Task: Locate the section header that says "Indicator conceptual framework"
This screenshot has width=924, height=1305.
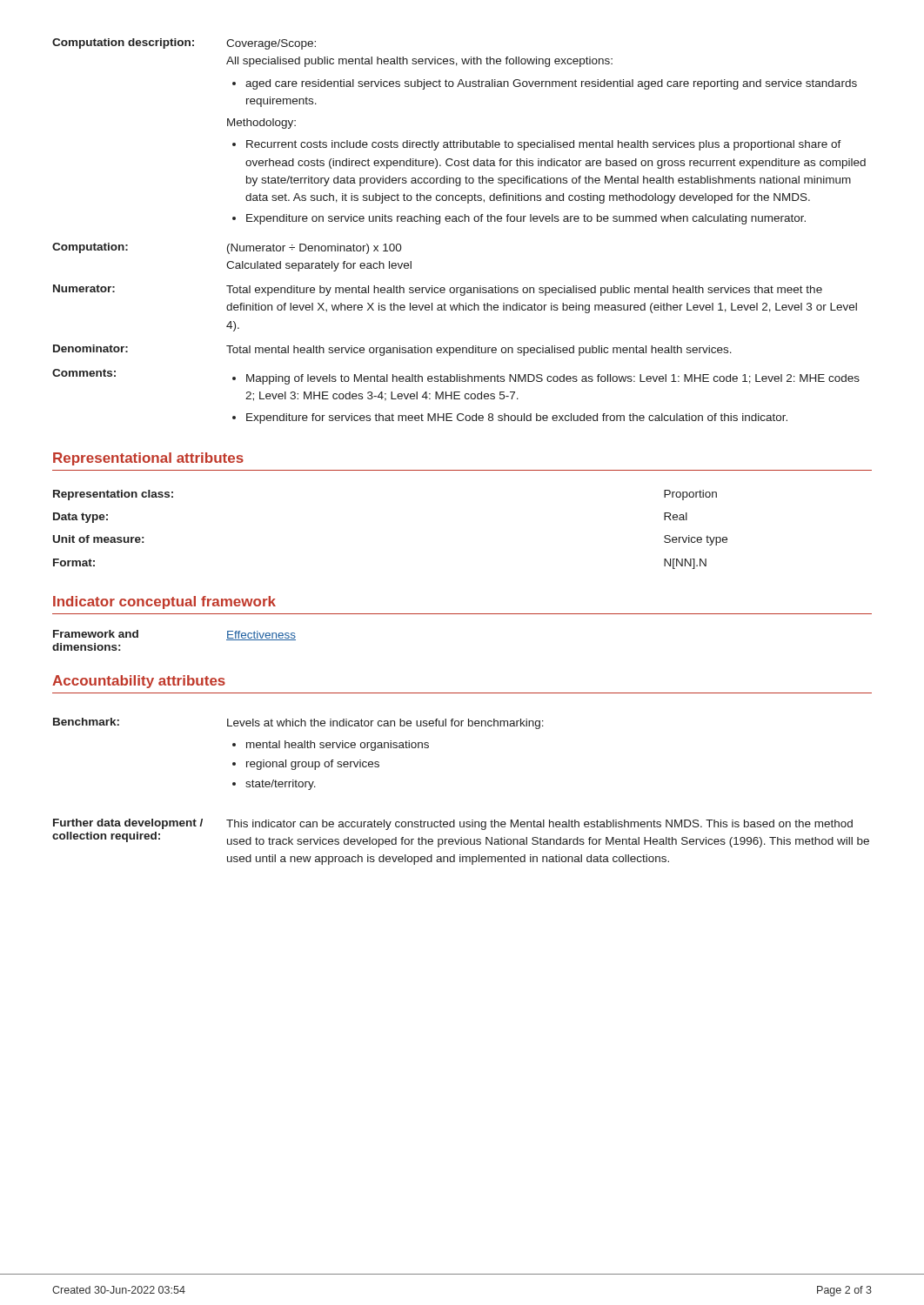Action: 462,604
